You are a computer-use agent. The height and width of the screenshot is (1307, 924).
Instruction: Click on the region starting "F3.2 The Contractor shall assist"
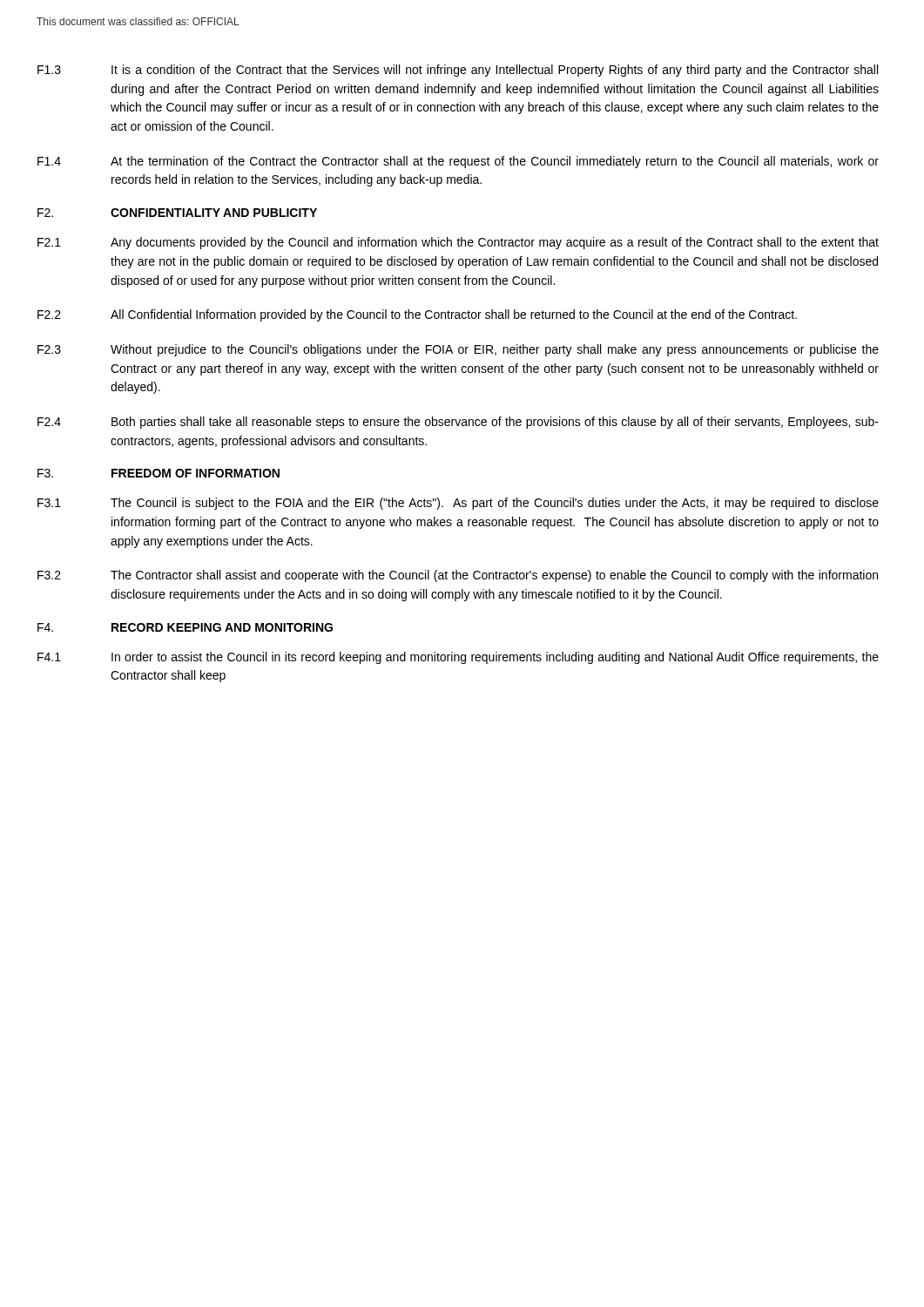coord(458,586)
